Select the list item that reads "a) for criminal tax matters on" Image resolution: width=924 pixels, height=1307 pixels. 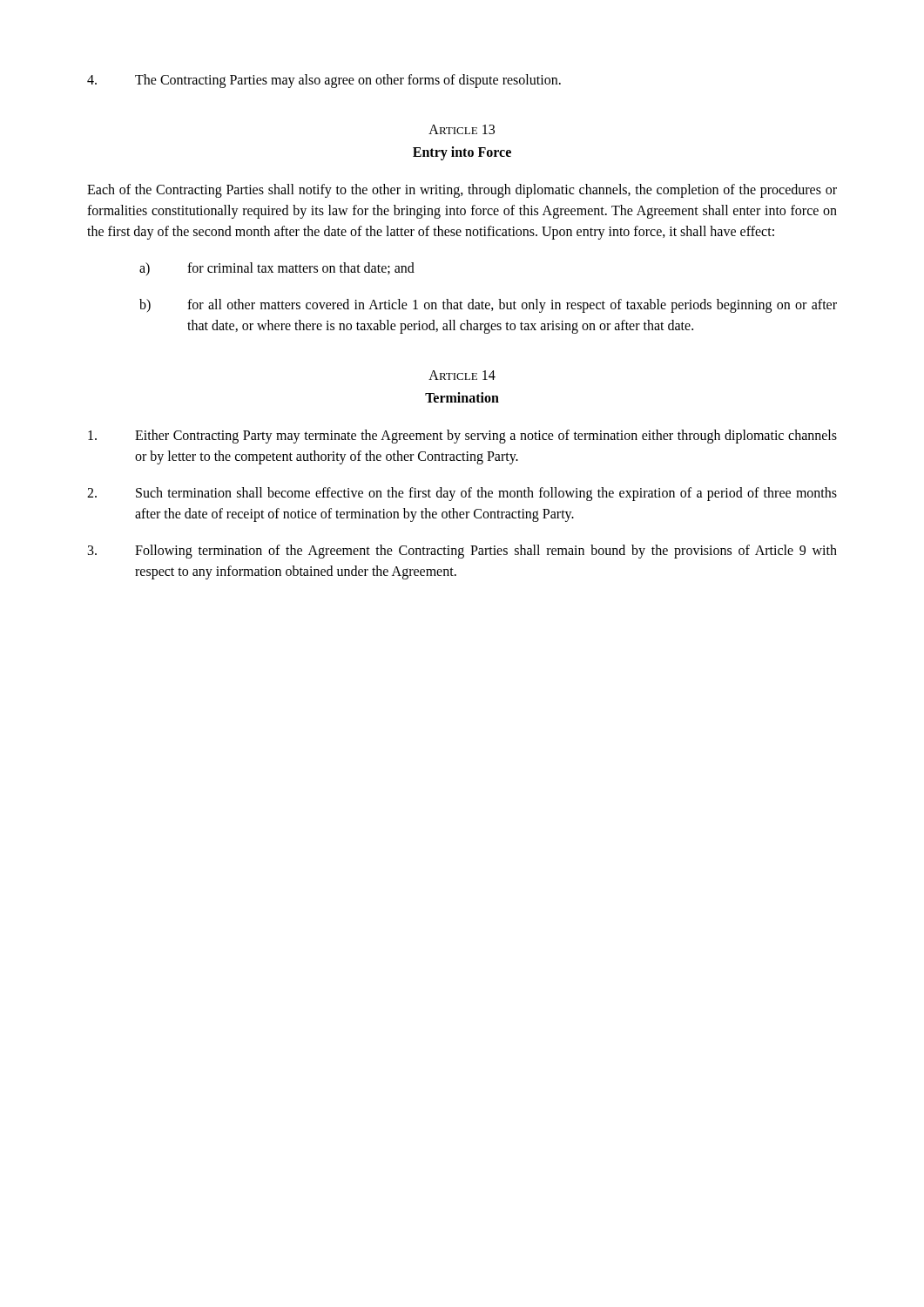coord(277,269)
